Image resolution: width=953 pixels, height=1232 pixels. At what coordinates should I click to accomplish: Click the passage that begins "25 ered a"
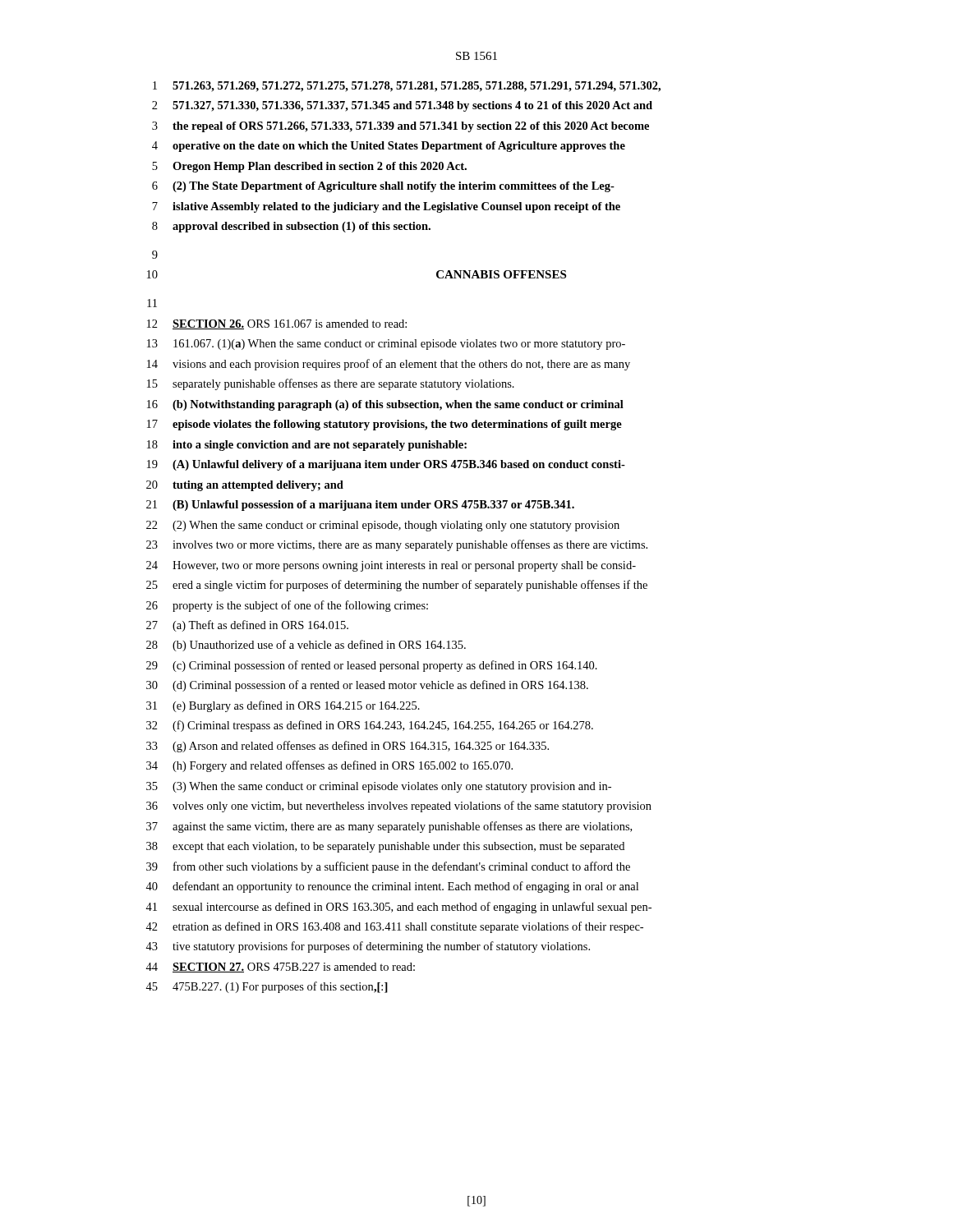tap(476, 585)
